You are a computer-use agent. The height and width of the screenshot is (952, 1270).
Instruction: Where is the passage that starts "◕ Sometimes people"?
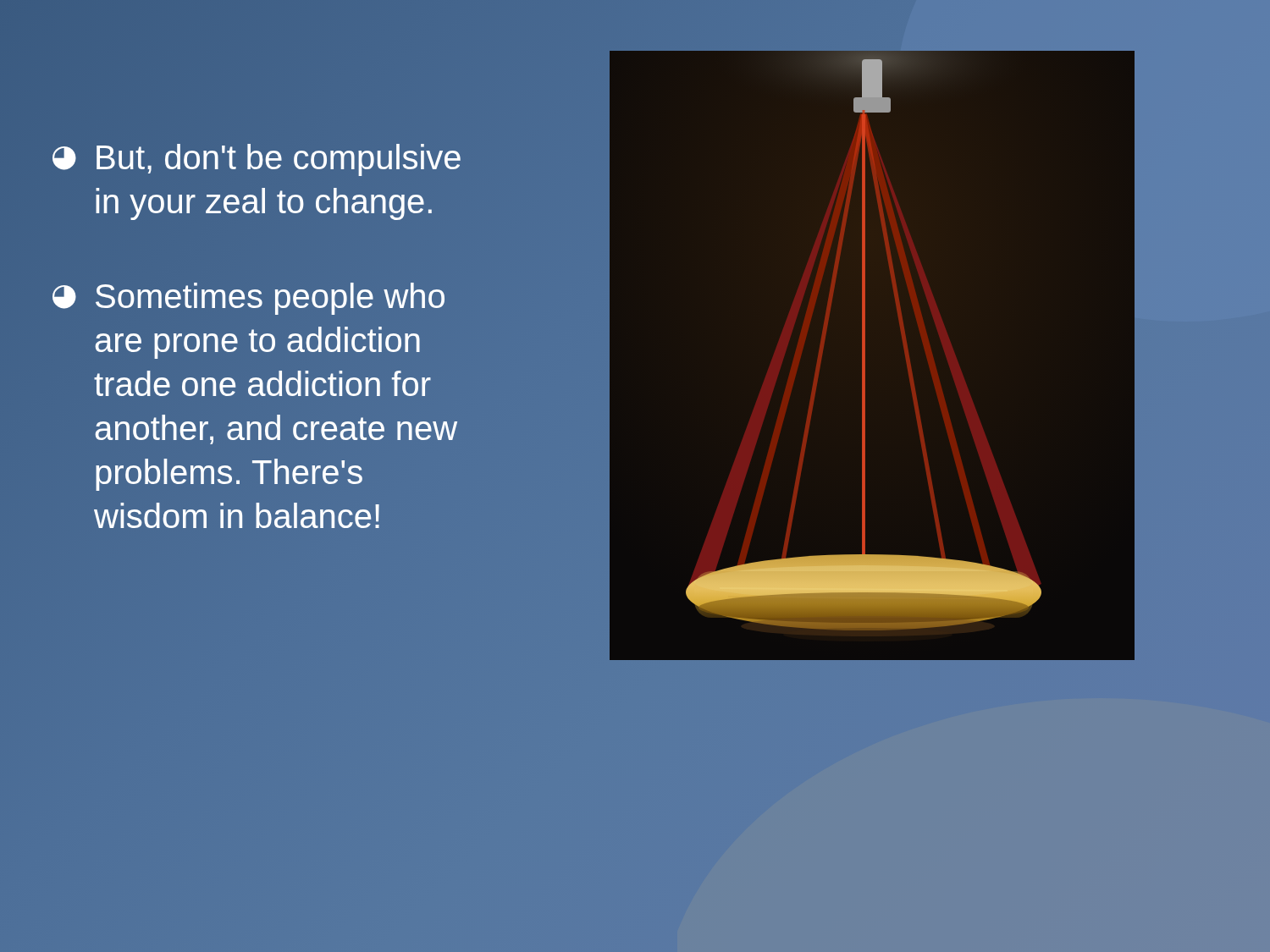[x=254, y=406]
